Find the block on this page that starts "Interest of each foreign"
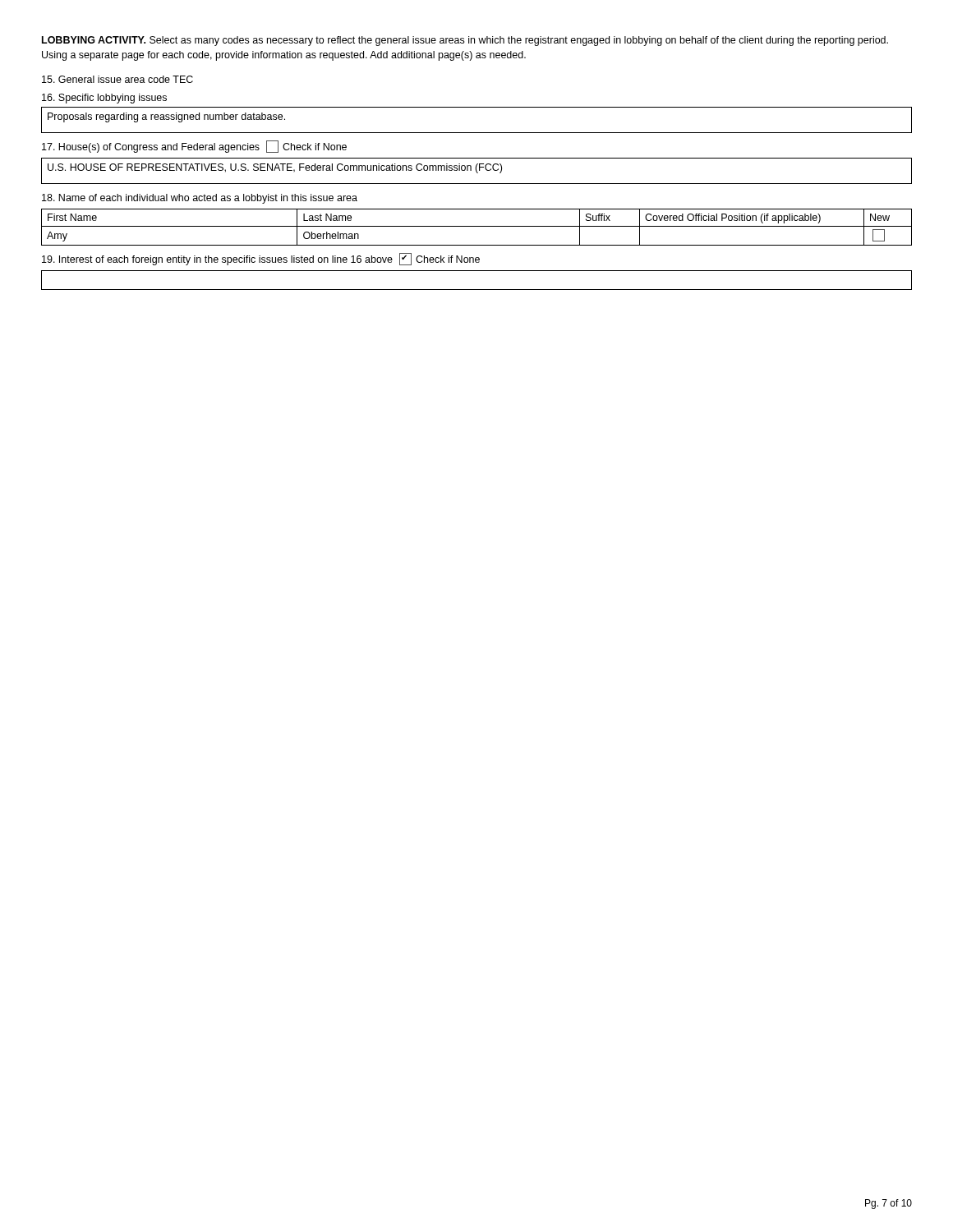The image size is (953, 1232). click(x=261, y=259)
